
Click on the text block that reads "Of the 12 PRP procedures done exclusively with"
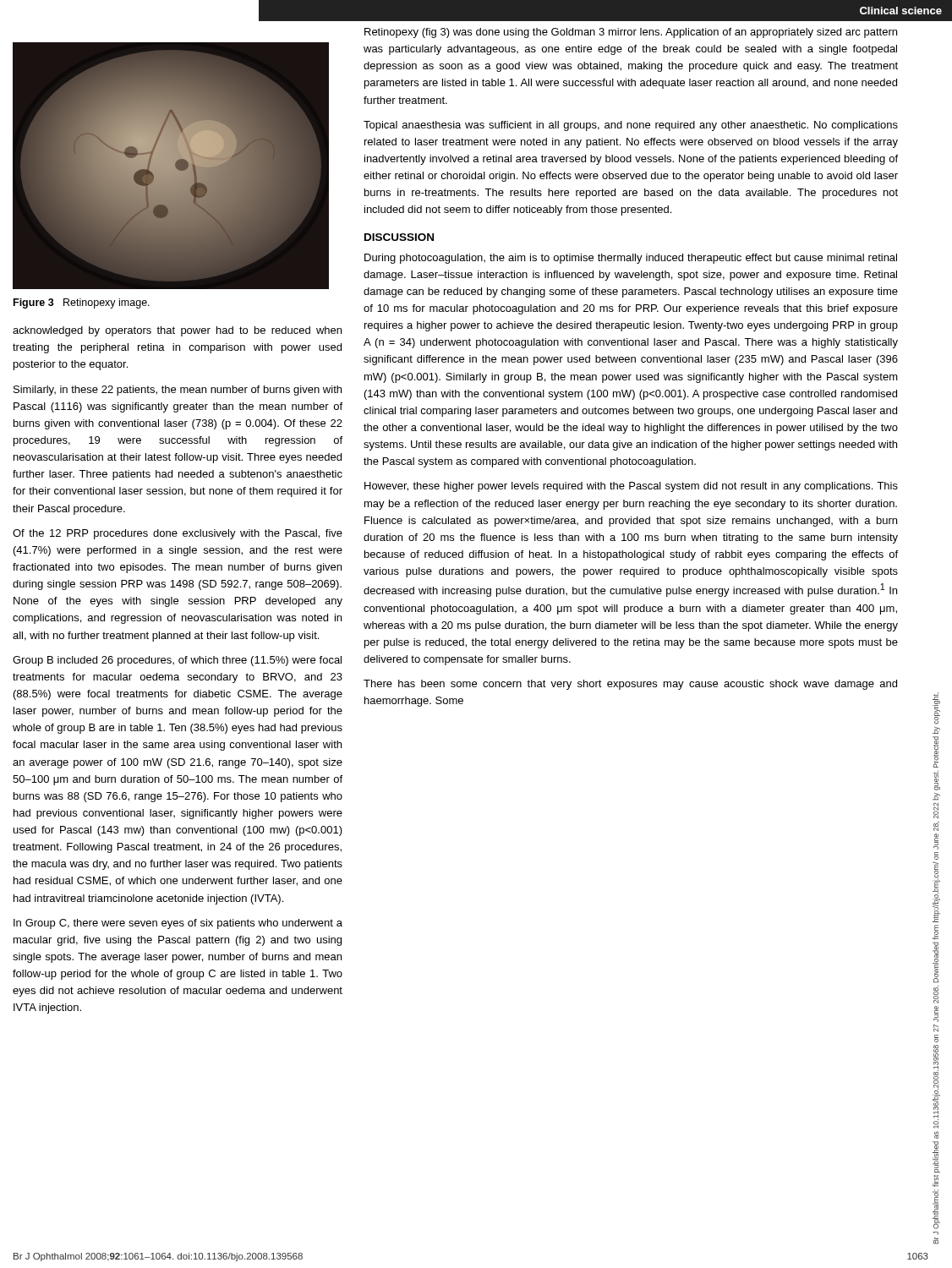178,584
